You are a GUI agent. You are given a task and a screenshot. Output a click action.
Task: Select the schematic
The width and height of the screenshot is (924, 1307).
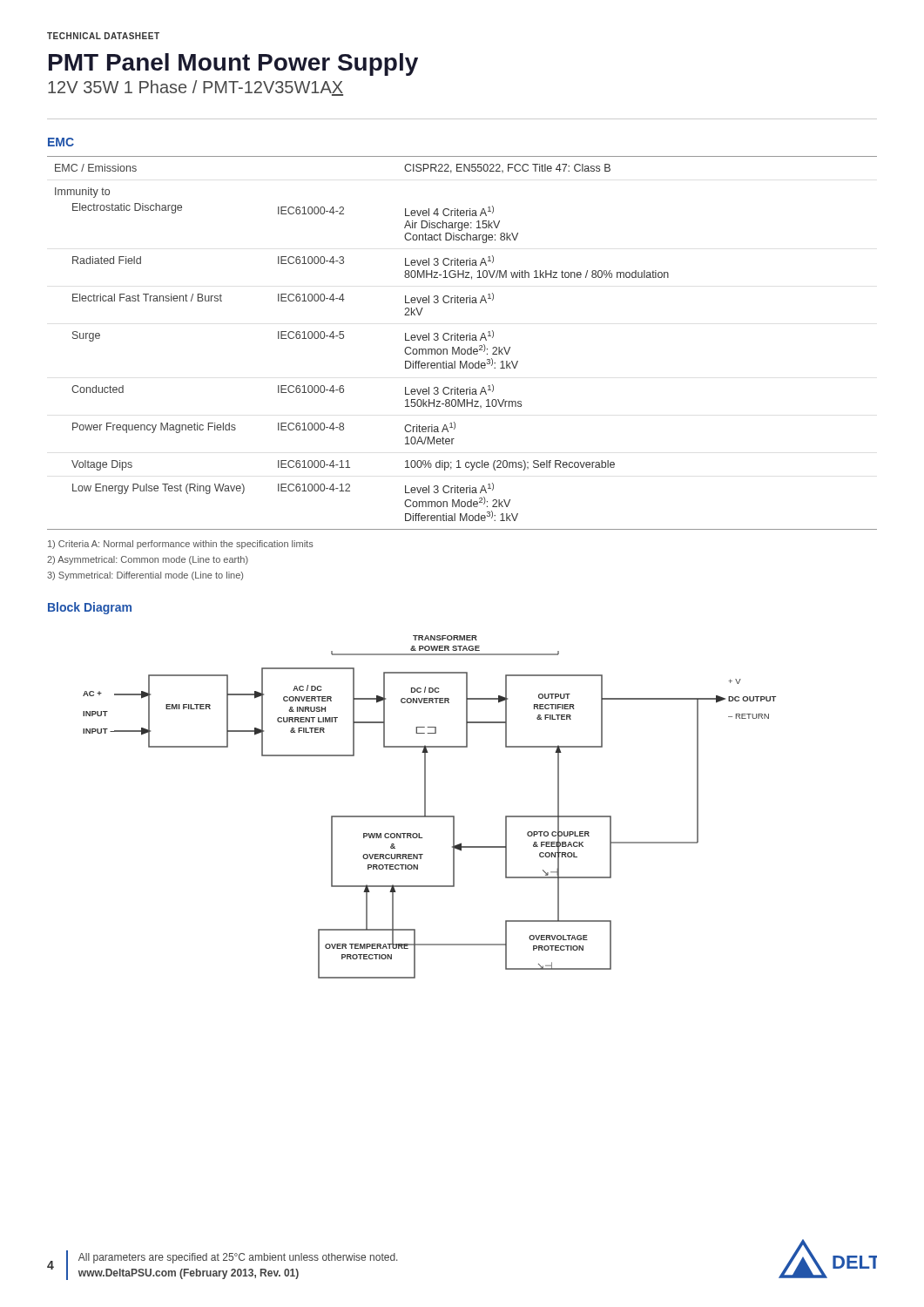coord(462,813)
